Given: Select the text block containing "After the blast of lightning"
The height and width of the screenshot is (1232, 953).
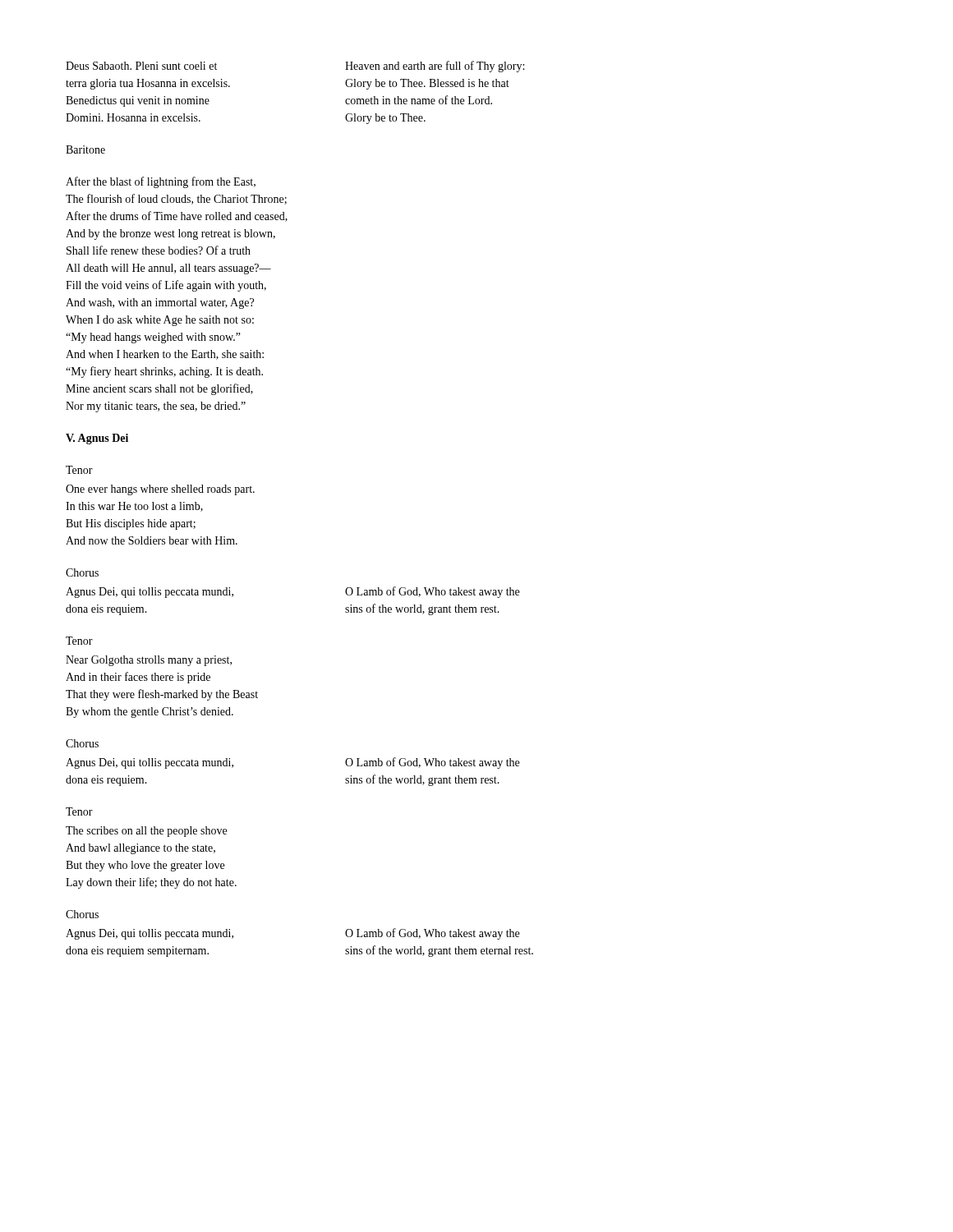Looking at the screenshot, I should pyautogui.click(x=161, y=182).
